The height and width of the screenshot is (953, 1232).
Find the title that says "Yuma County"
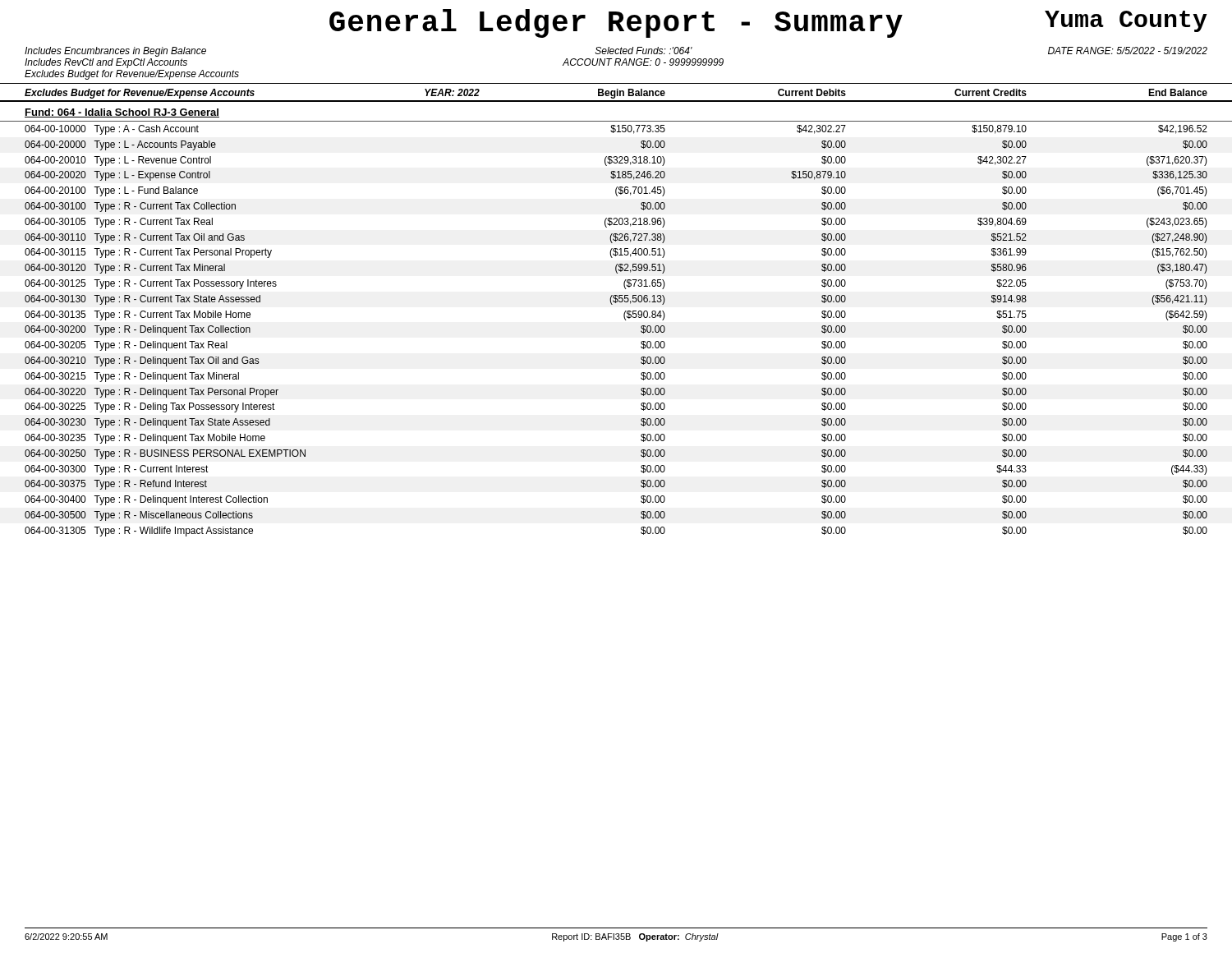(1126, 21)
